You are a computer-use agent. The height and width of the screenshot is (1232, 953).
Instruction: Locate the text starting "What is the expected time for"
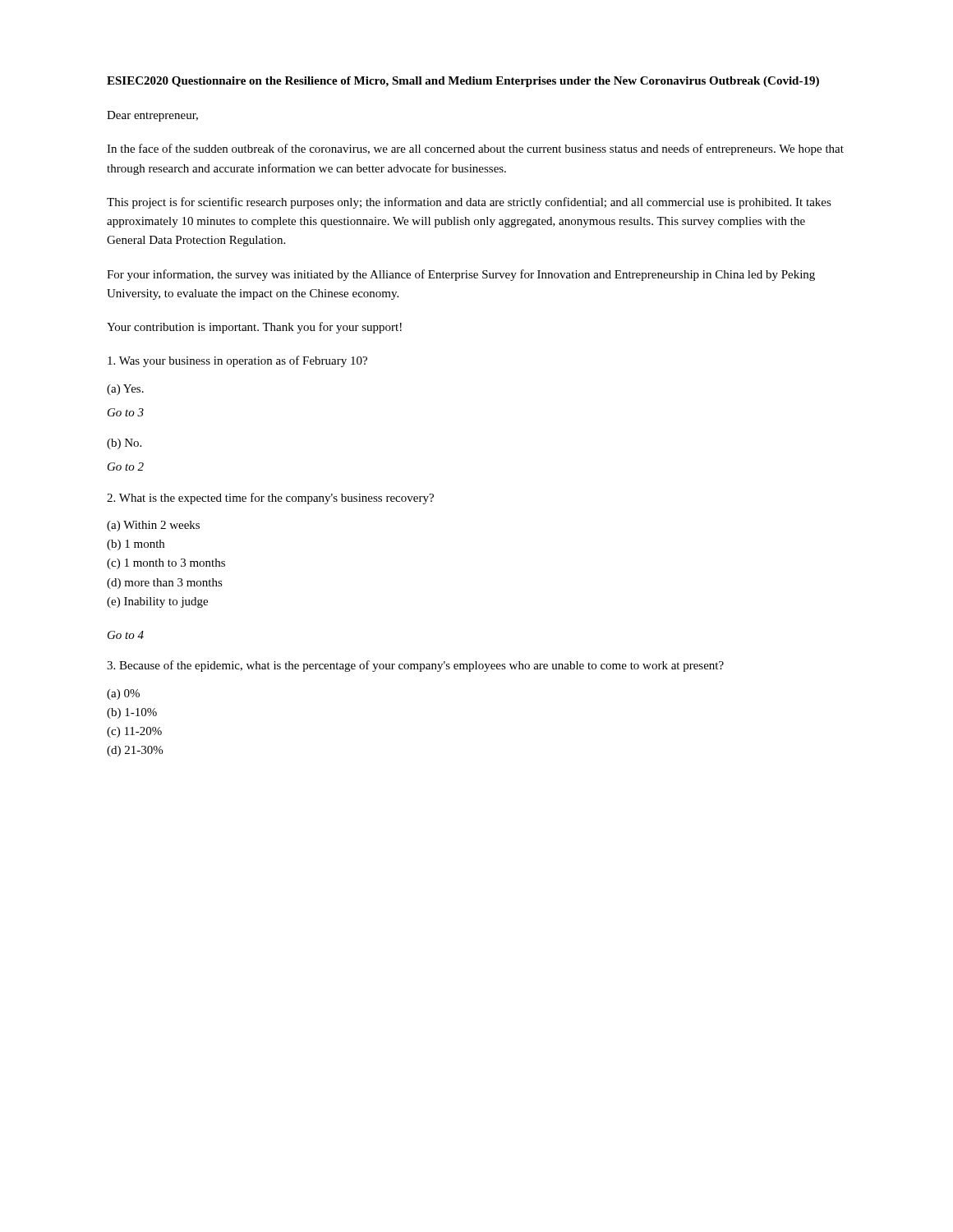pyautogui.click(x=271, y=497)
